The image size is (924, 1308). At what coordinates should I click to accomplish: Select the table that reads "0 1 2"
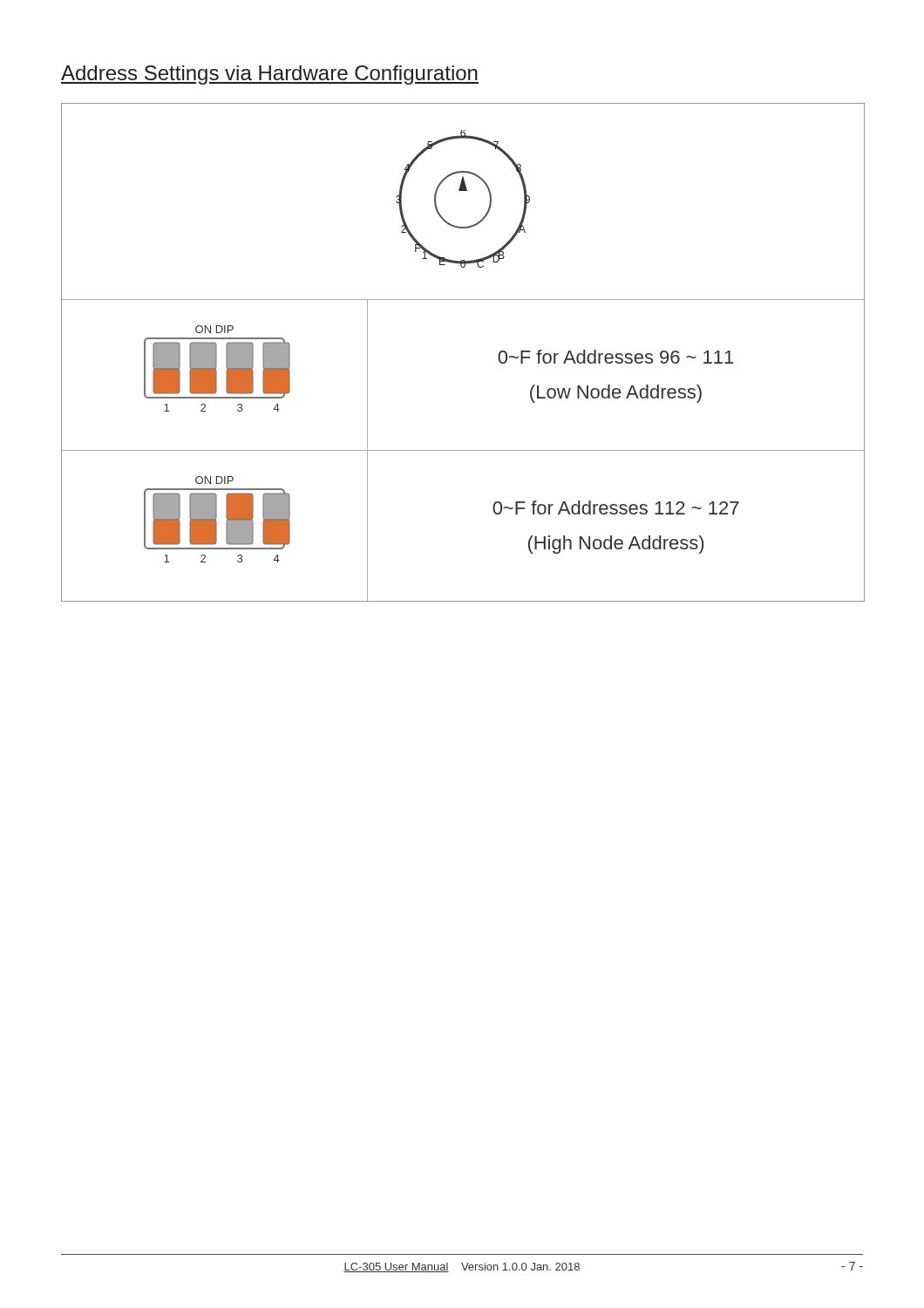[x=463, y=352]
